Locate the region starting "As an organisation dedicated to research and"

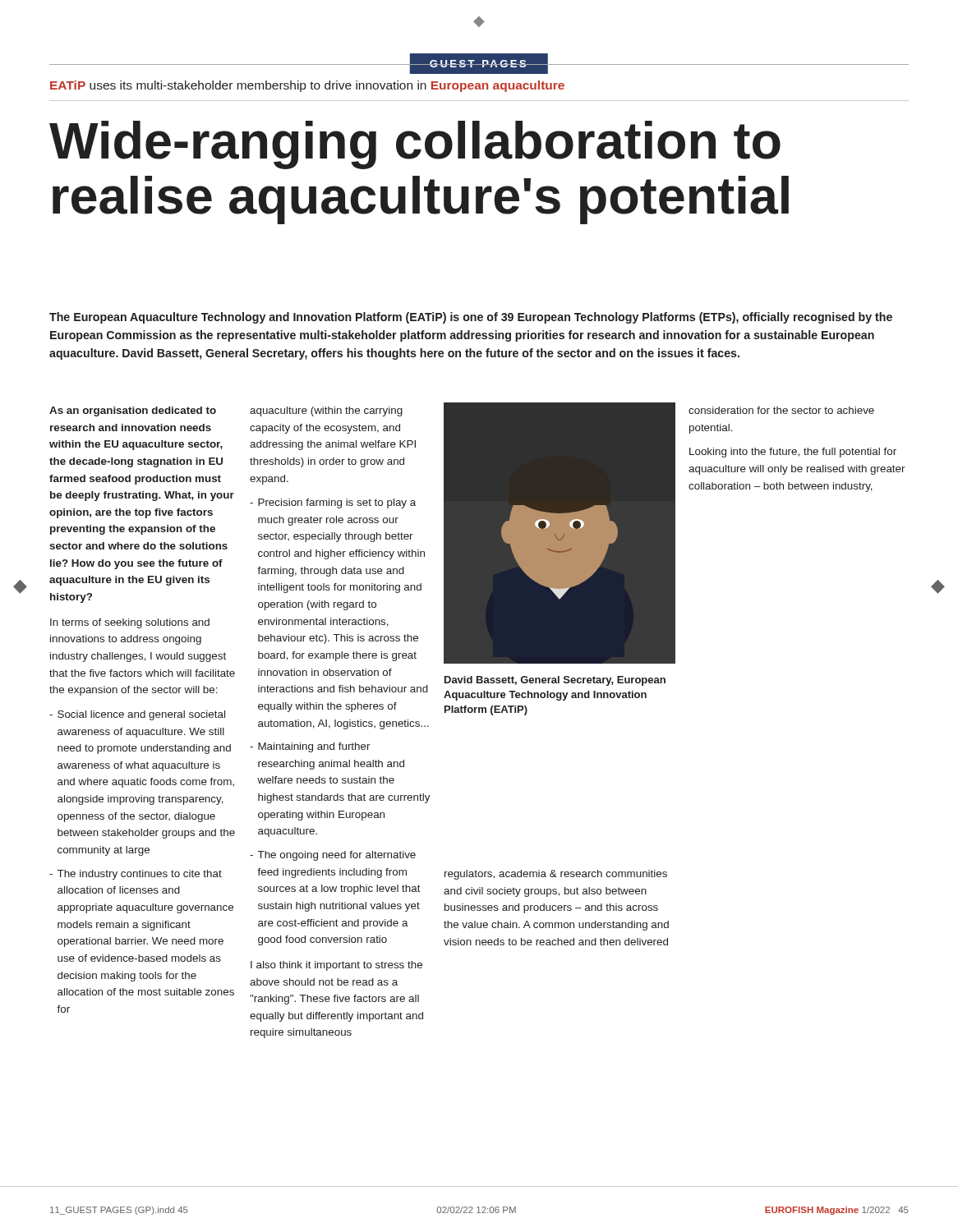tap(143, 710)
